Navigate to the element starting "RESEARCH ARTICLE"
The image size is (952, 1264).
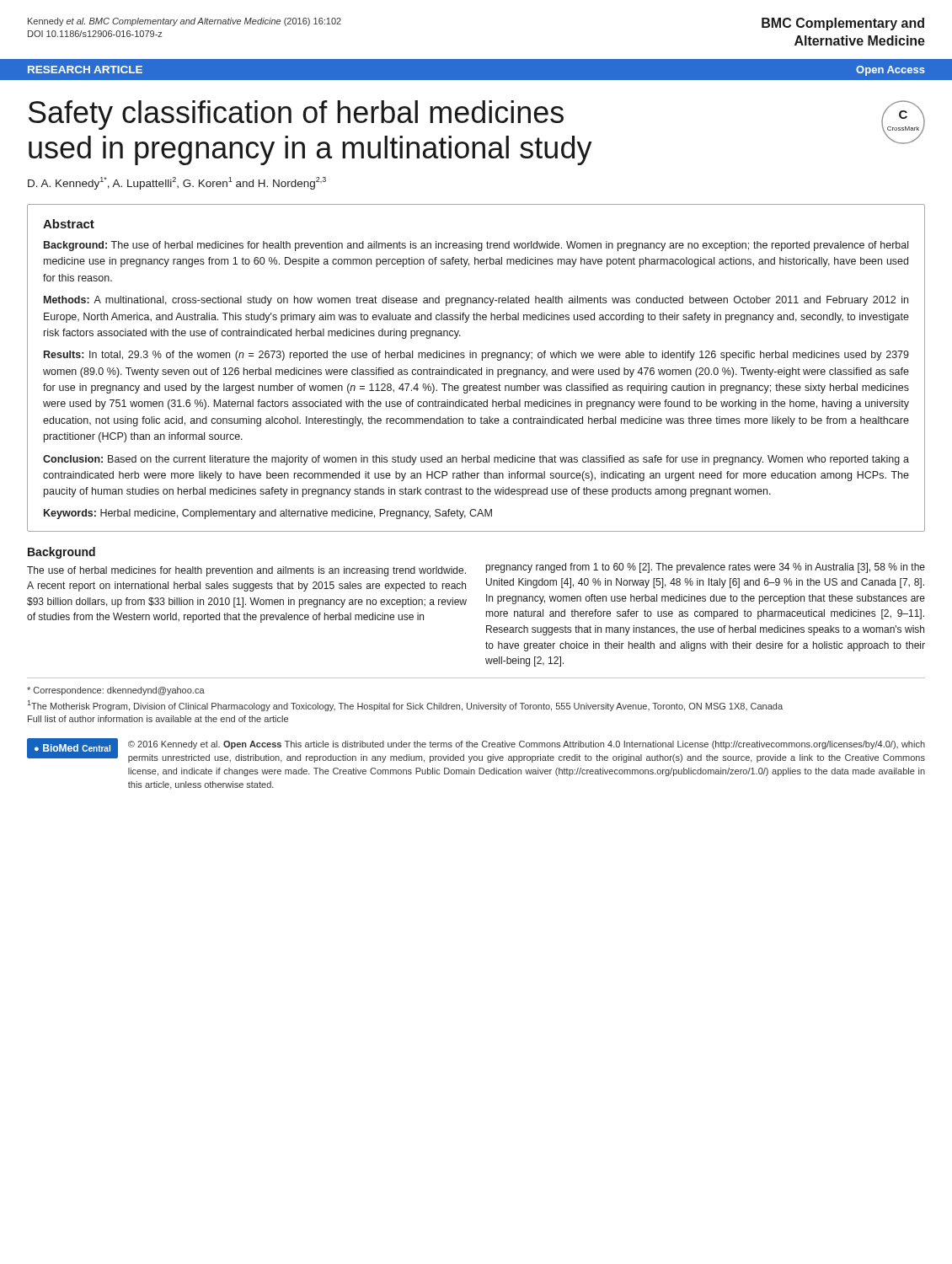(x=85, y=69)
